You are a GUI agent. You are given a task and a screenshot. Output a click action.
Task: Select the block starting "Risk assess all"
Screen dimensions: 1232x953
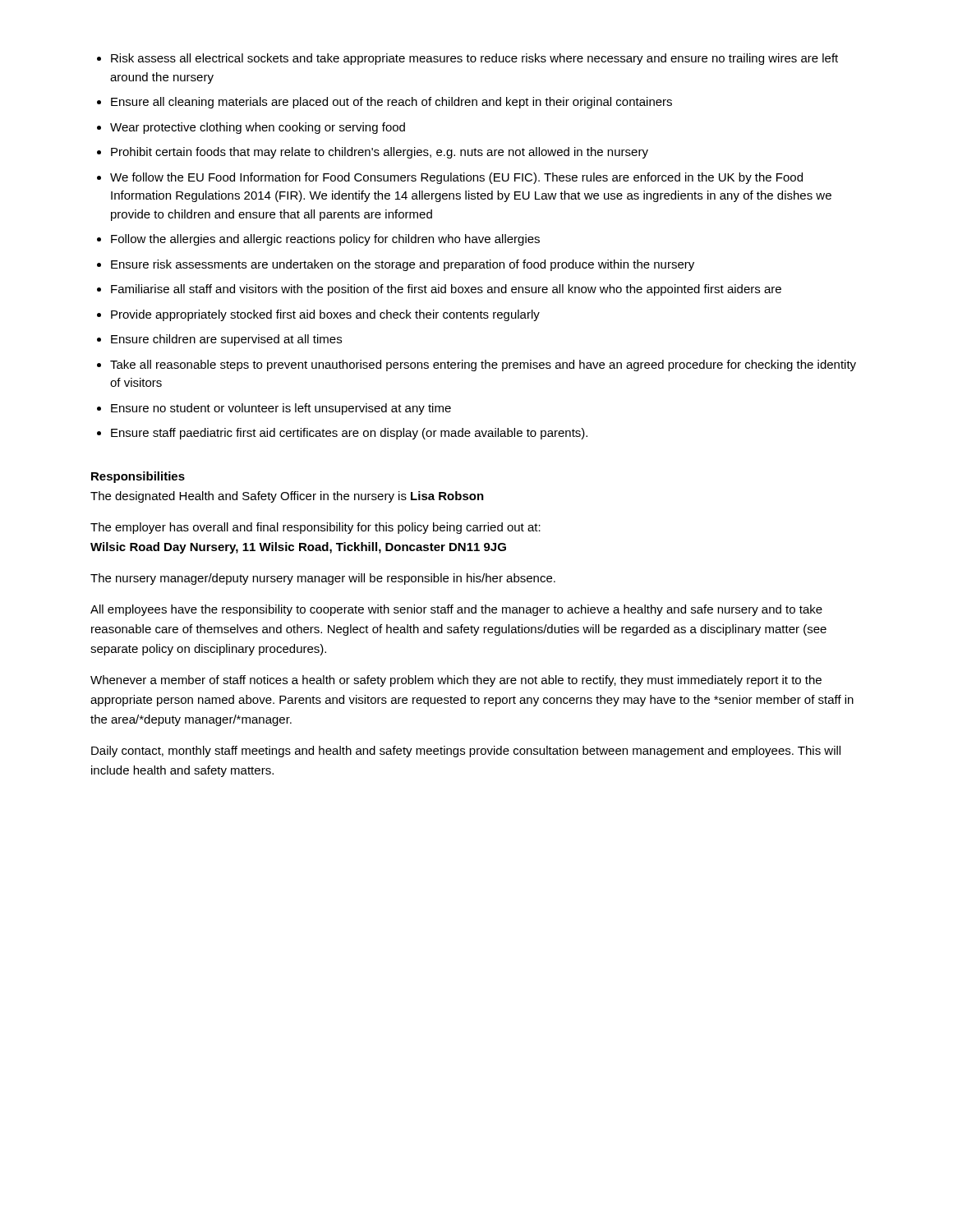click(486, 68)
